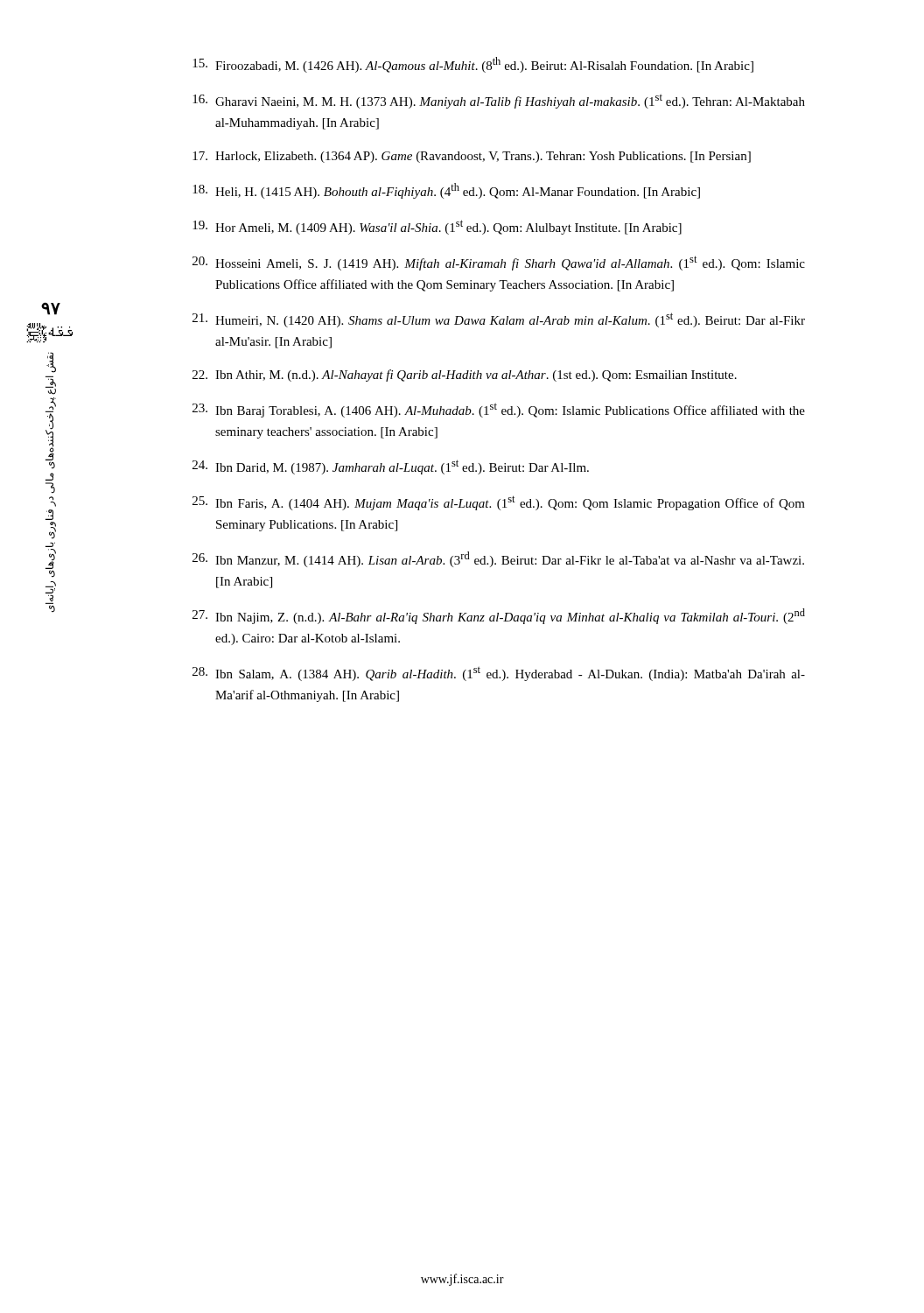Select the list item with the text "28. Ibn Salam, A. (1384 AH)."
This screenshot has width=924, height=1313.
pyautogui.click(x=490, y=683)
